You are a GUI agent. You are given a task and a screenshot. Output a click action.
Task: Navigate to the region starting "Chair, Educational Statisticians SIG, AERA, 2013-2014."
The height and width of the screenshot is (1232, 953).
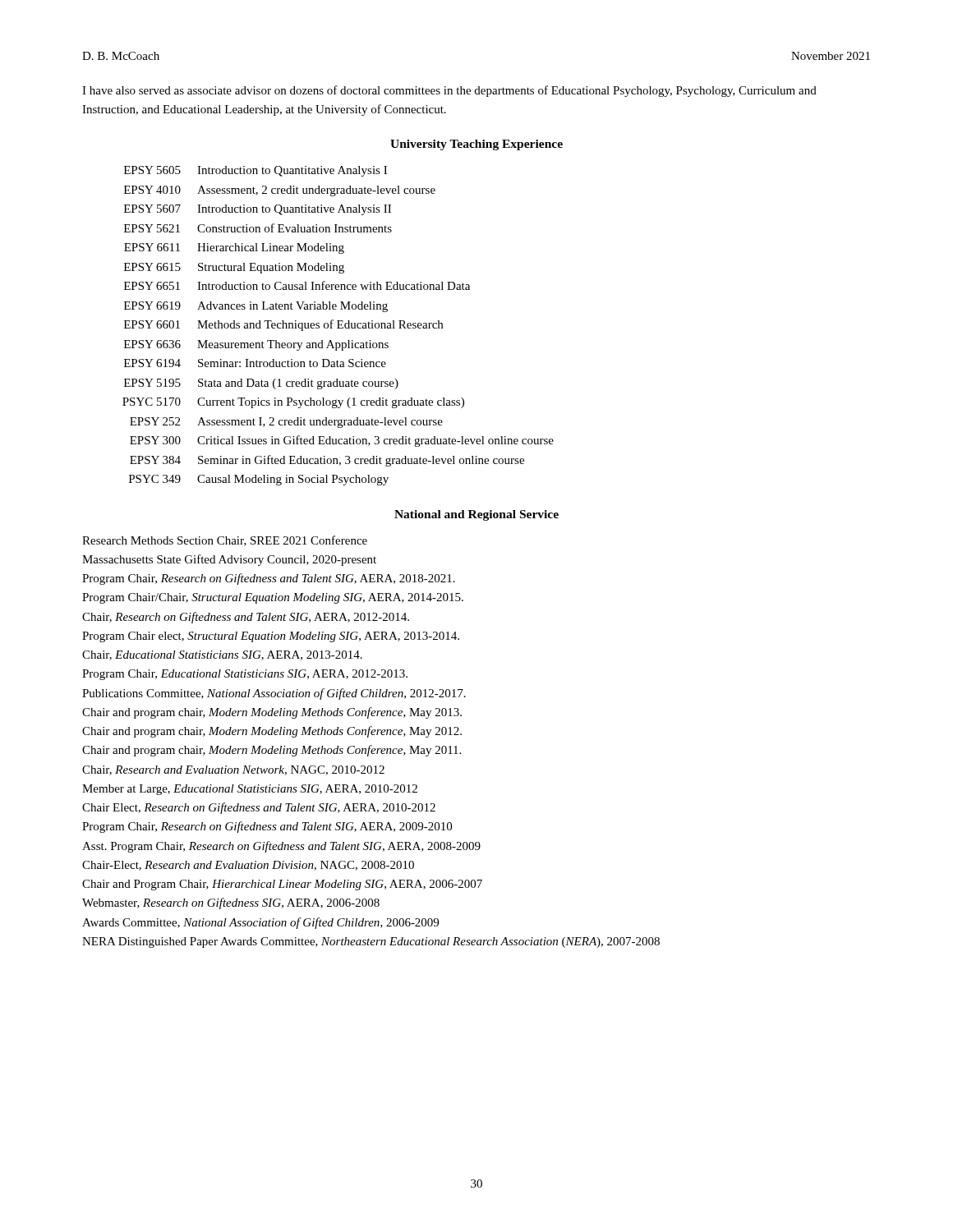click(222, 655)
